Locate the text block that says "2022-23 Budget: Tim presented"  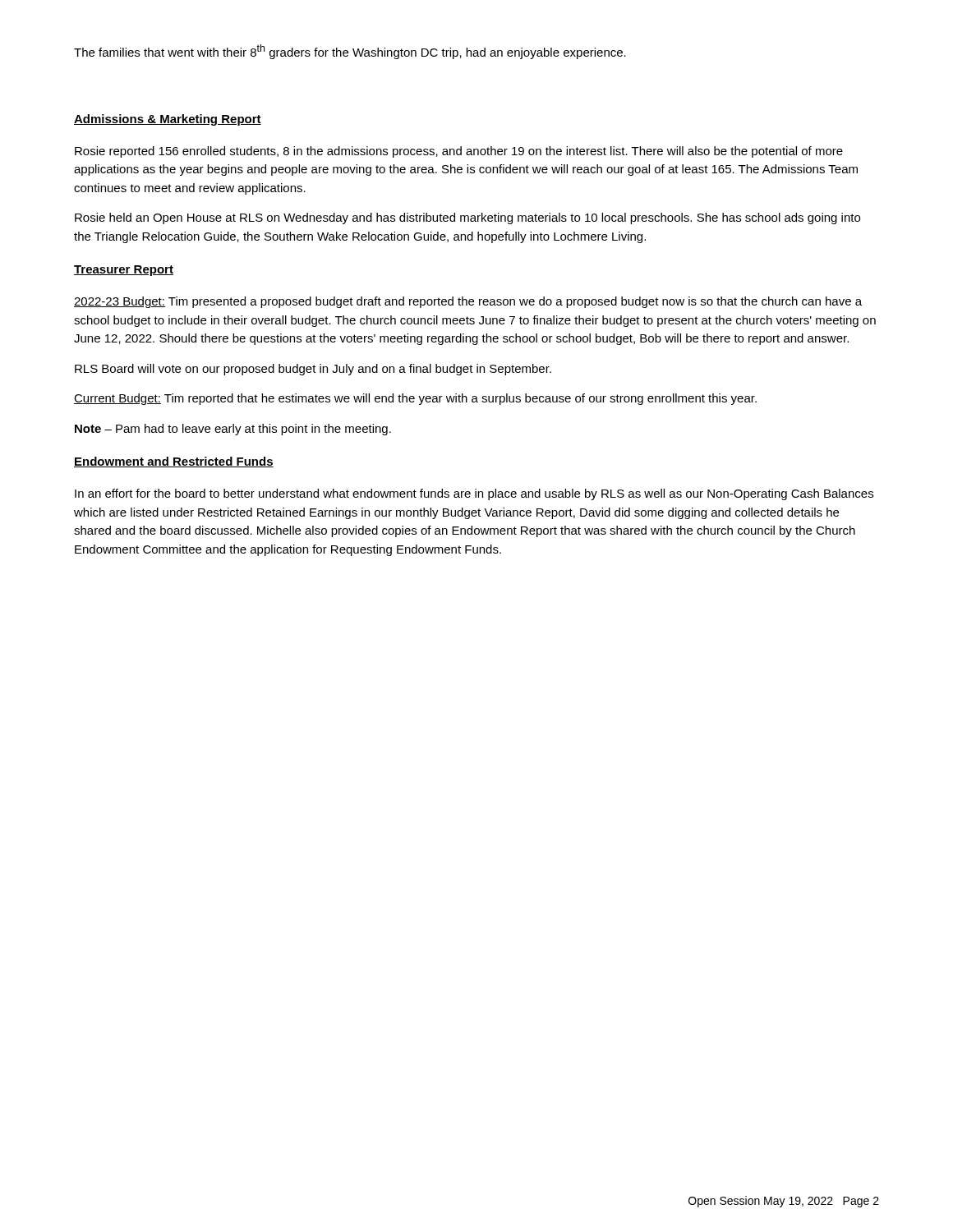(x=475, y=320)
